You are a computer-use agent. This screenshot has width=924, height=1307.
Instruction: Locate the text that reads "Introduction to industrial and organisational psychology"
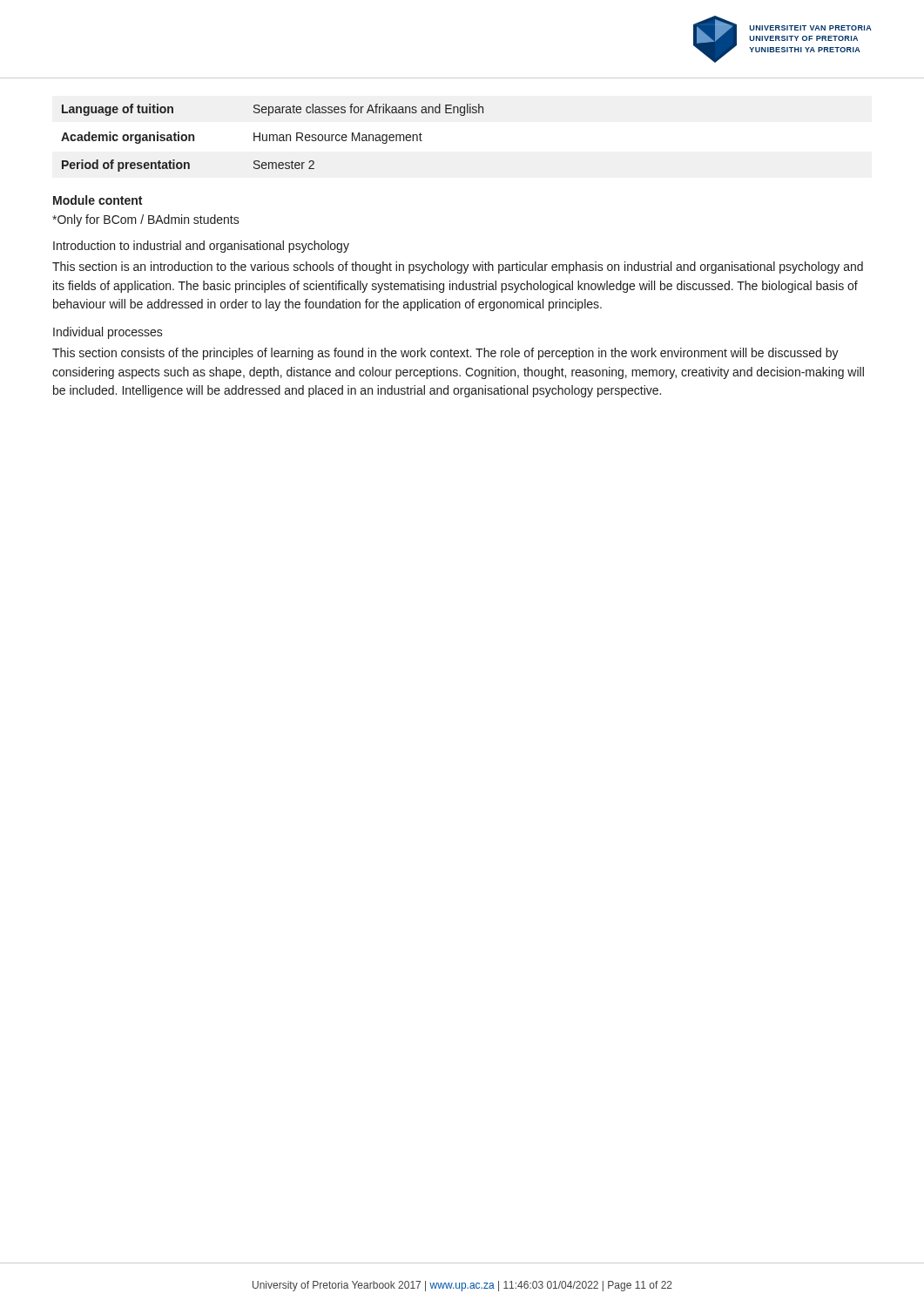pos(201,246)
